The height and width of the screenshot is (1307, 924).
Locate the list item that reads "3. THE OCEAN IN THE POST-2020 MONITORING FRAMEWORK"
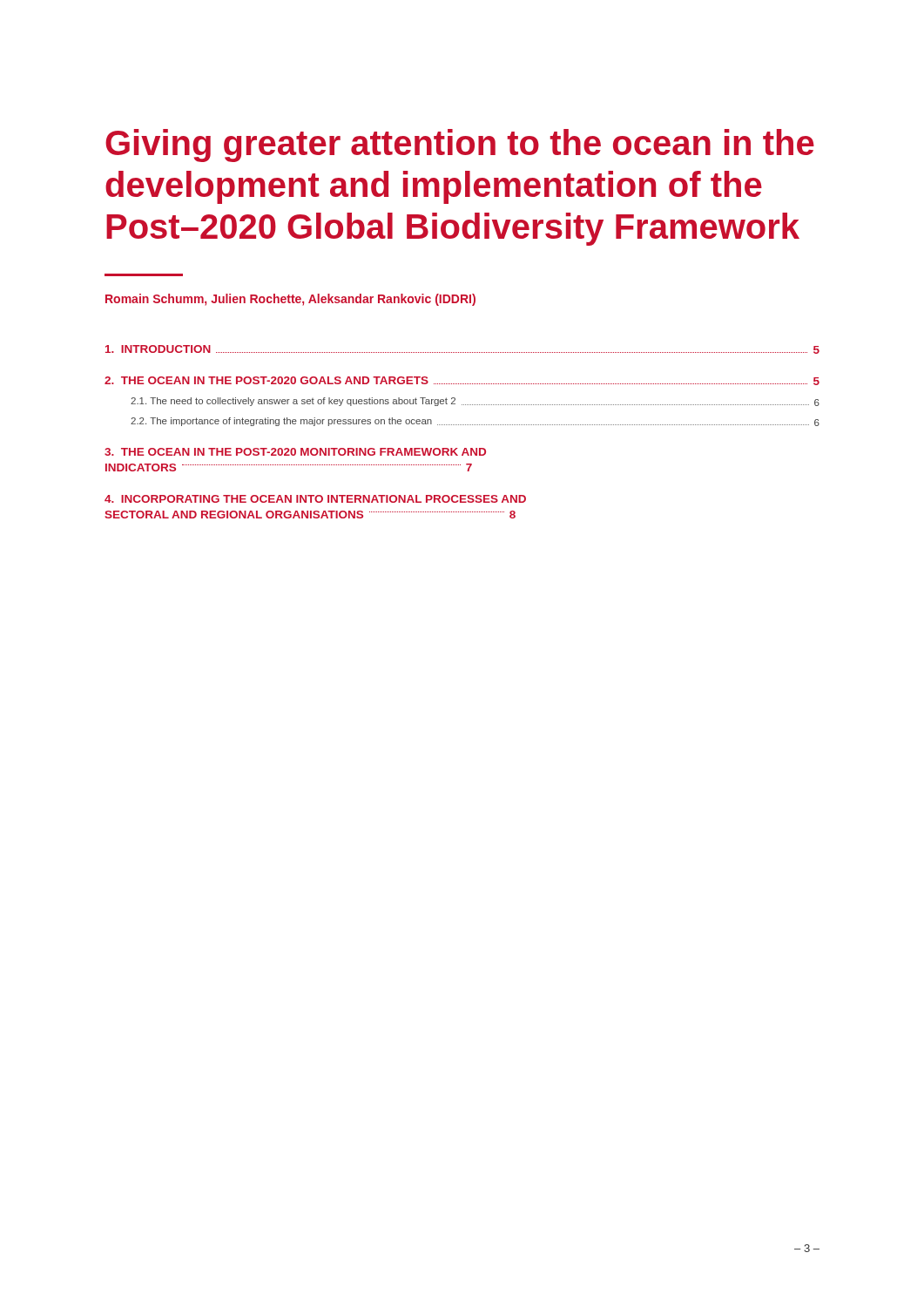pyautogui.click(x=462, y=459)
